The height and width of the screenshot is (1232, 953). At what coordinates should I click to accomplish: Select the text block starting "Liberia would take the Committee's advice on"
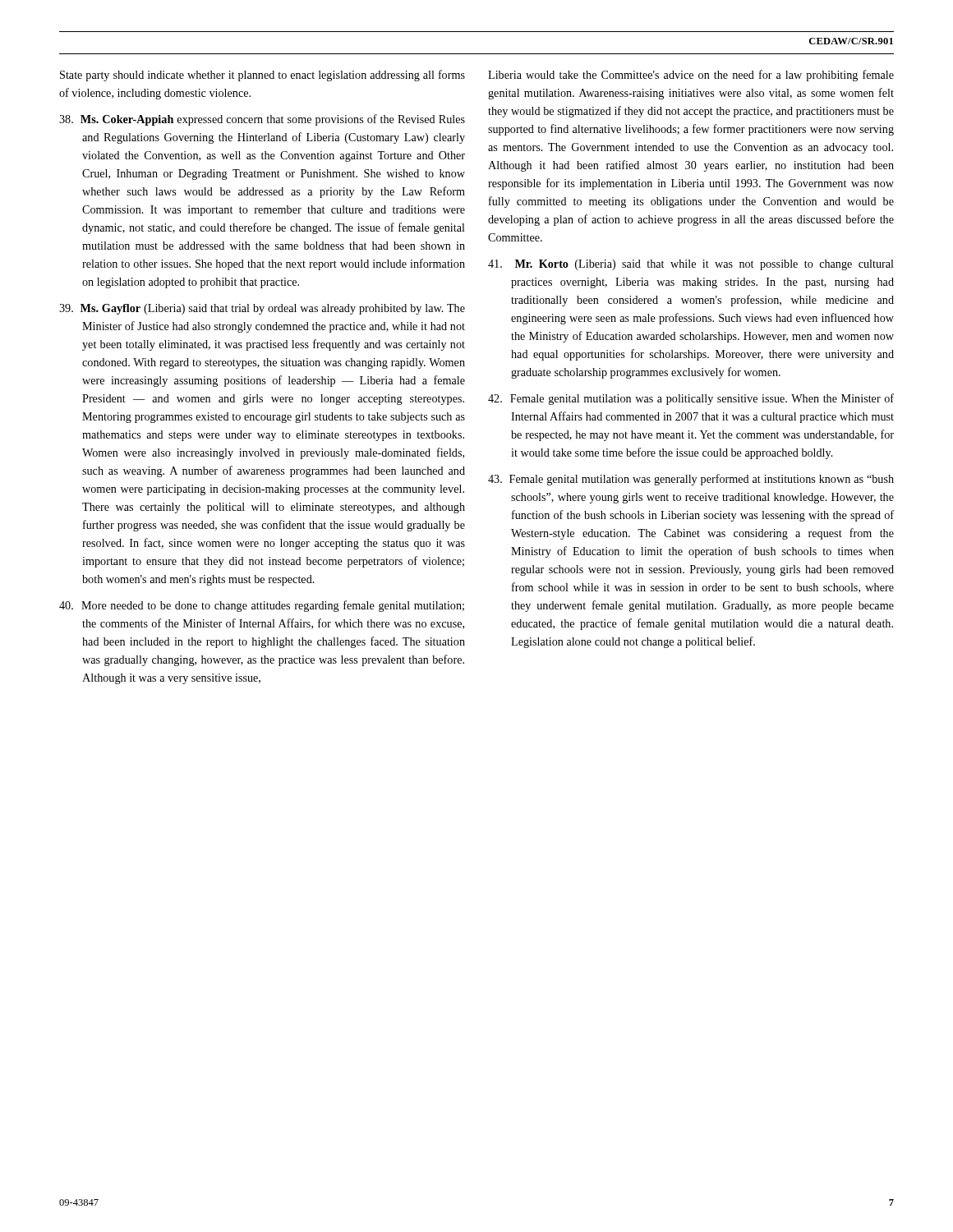(x=691, y=156)
